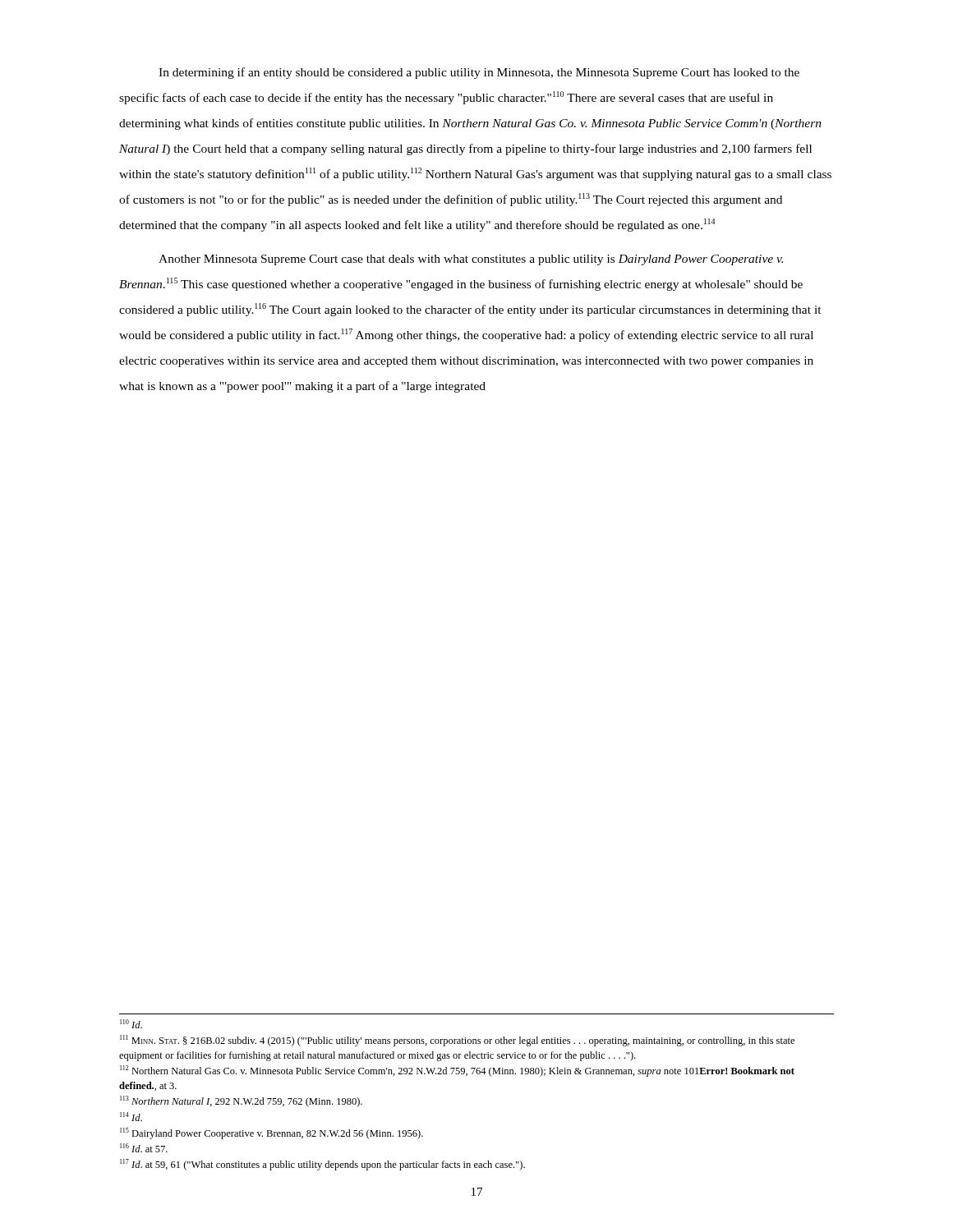
Task: Where is the passage that starts "111 Minn. Stat. §"?
Action: tap(457, 1047)
